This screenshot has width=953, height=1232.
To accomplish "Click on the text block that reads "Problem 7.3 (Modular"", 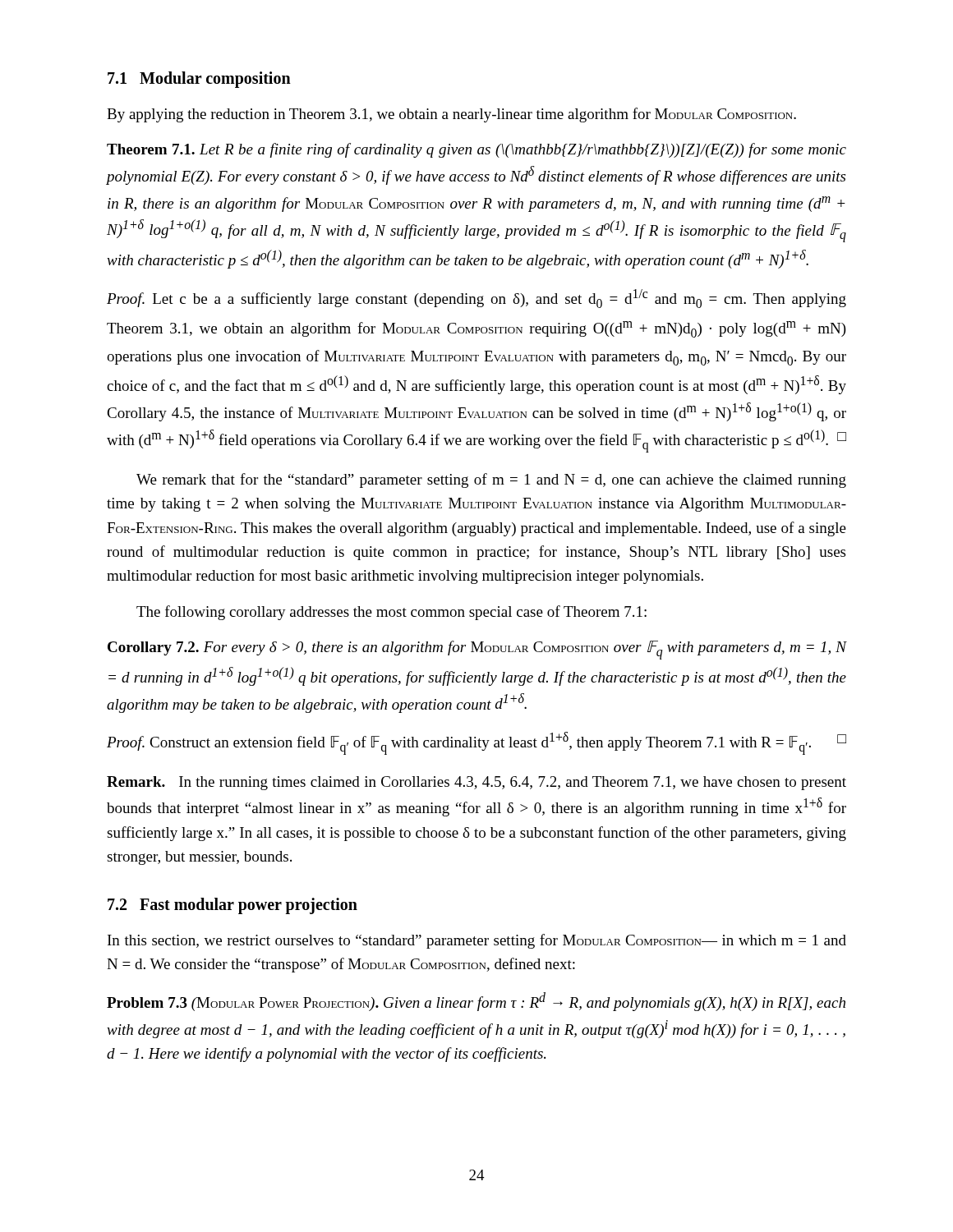I will coord(476,1026).
